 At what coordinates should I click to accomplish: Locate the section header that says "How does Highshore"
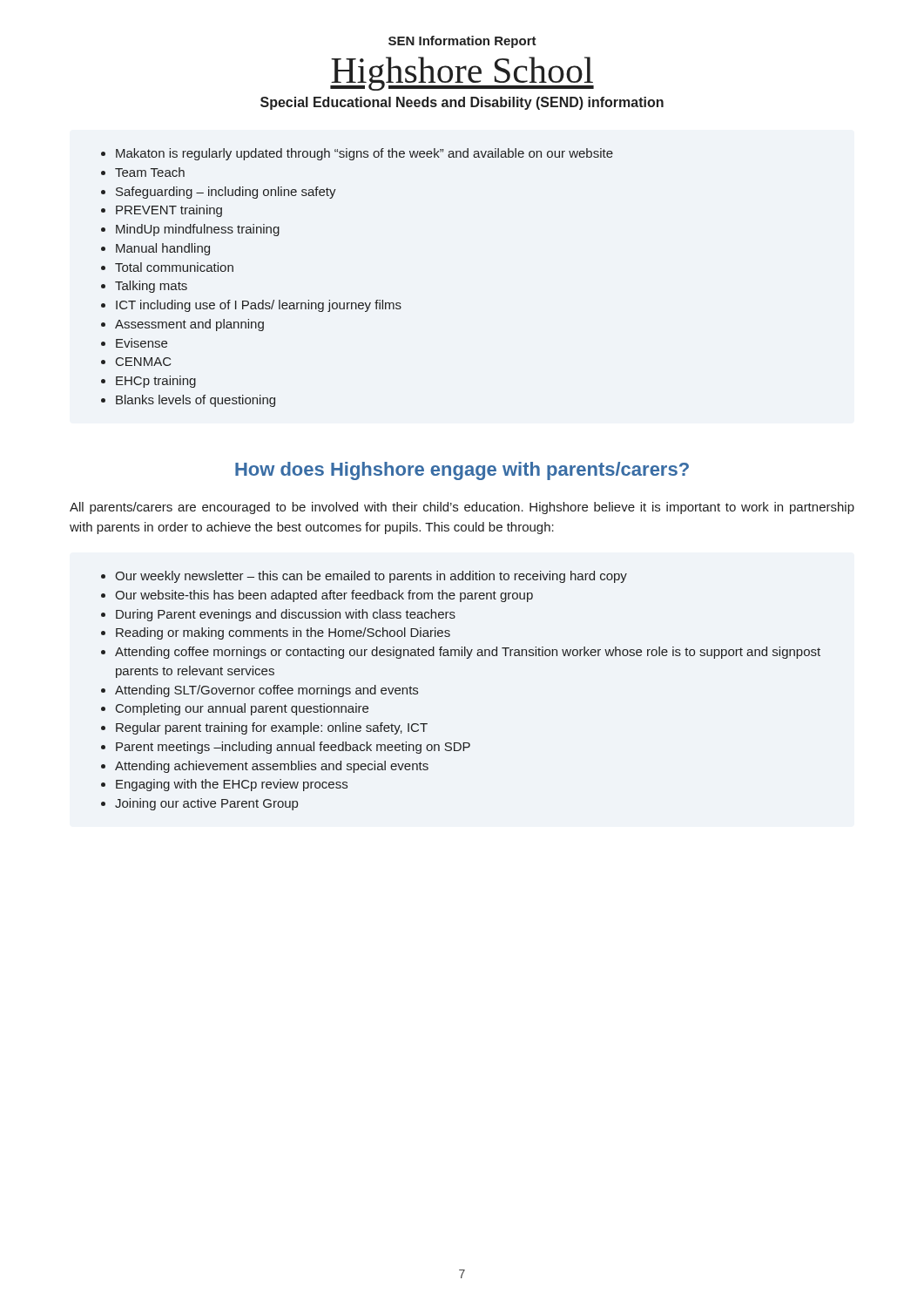coord(462,469)
